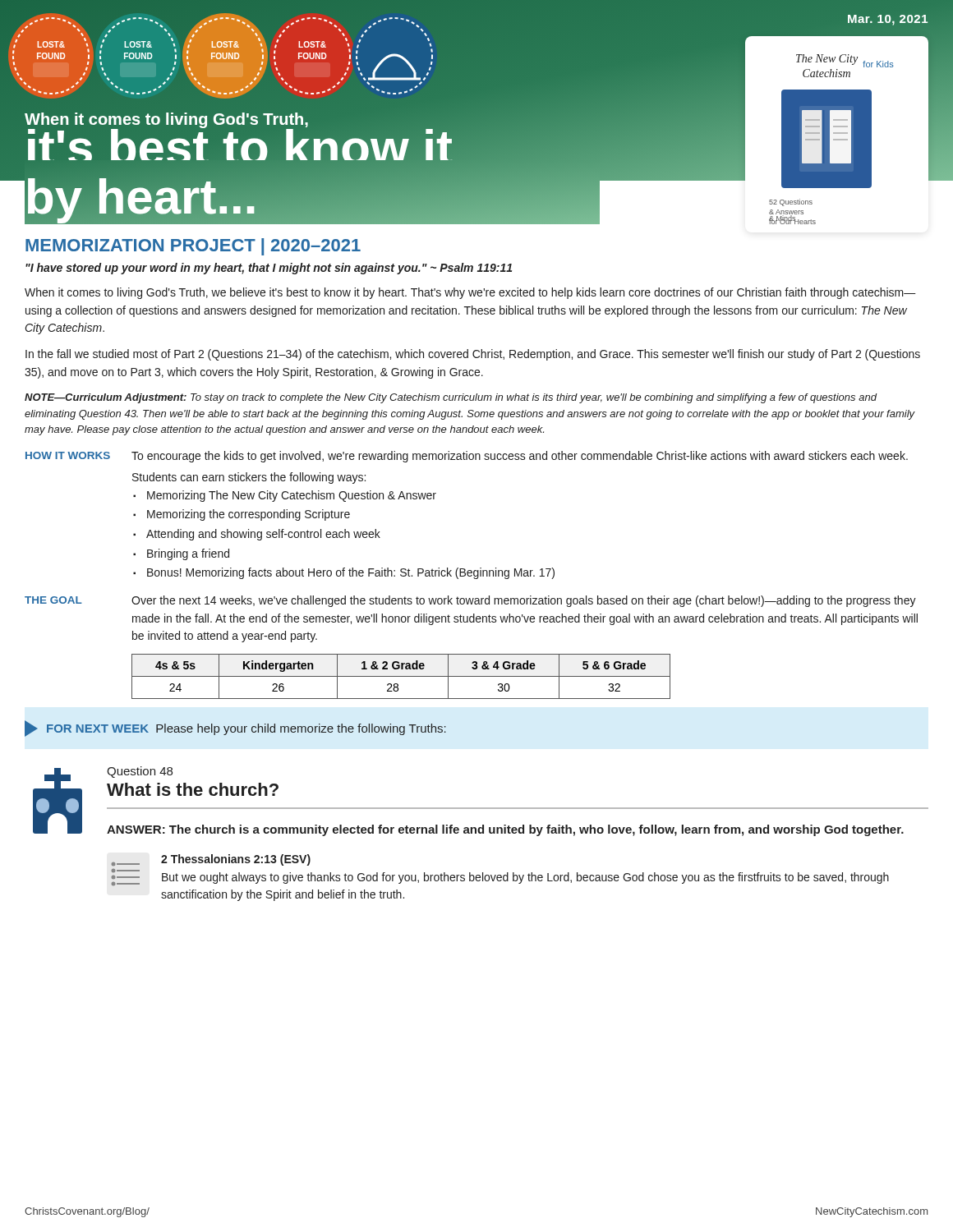Click on the passage starting "Question 48"

(140, 771)
